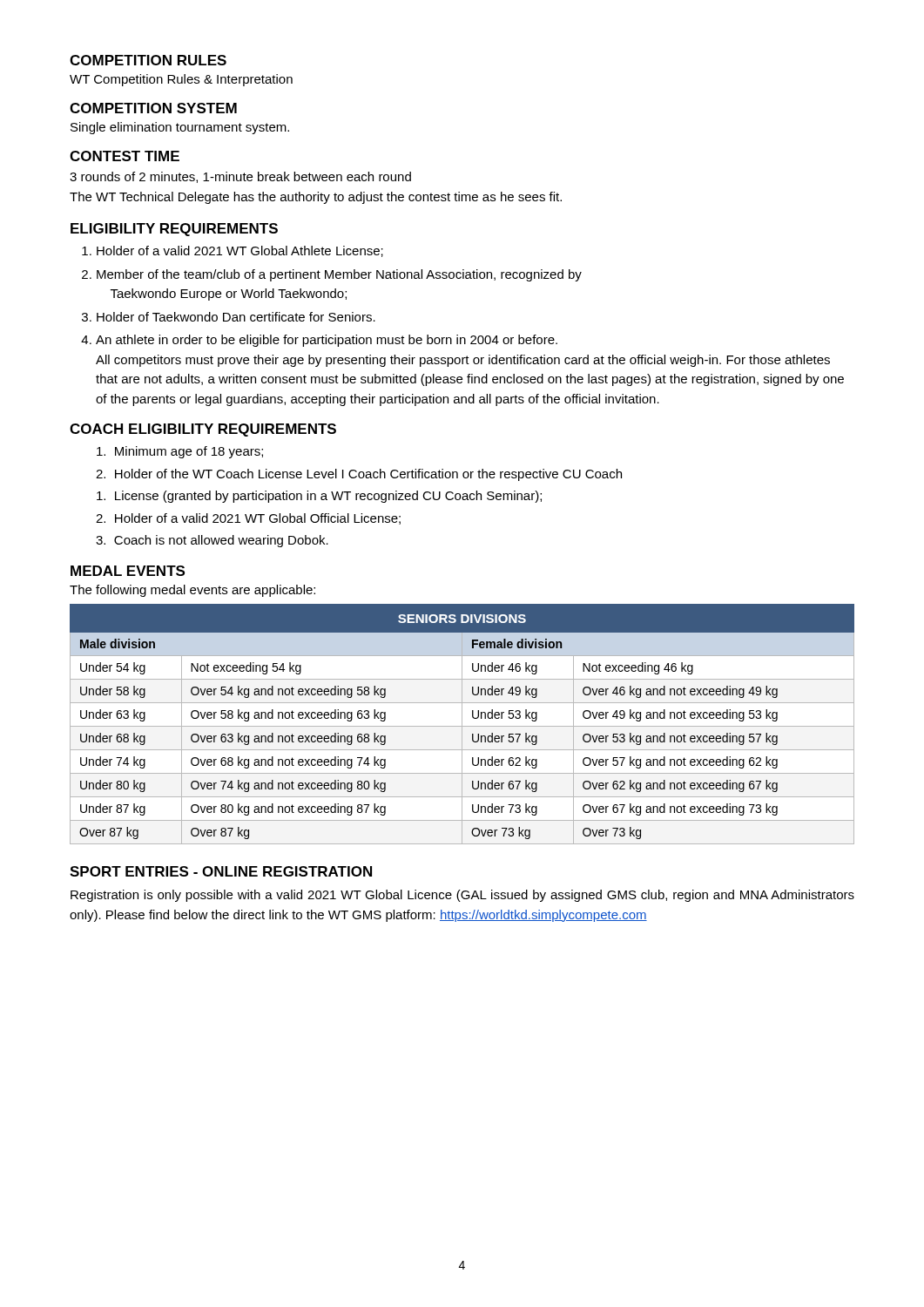This screenshot has width=924, height=1307.
Task: Locate the list item containing "2. Holder of a valid 2021 WT"
Action: (249, 518)
